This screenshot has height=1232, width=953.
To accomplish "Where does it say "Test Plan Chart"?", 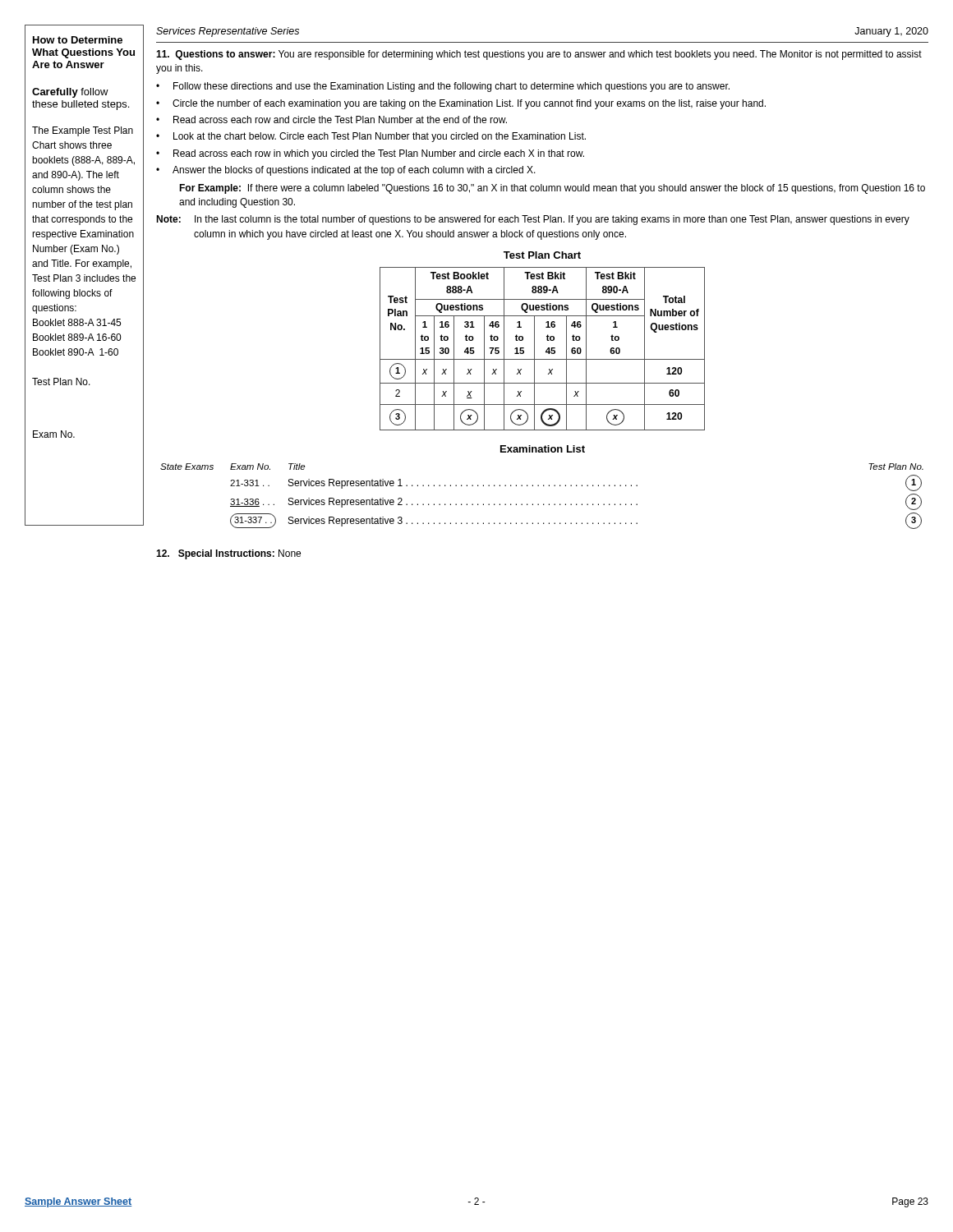I will click(x=542, y=255).
